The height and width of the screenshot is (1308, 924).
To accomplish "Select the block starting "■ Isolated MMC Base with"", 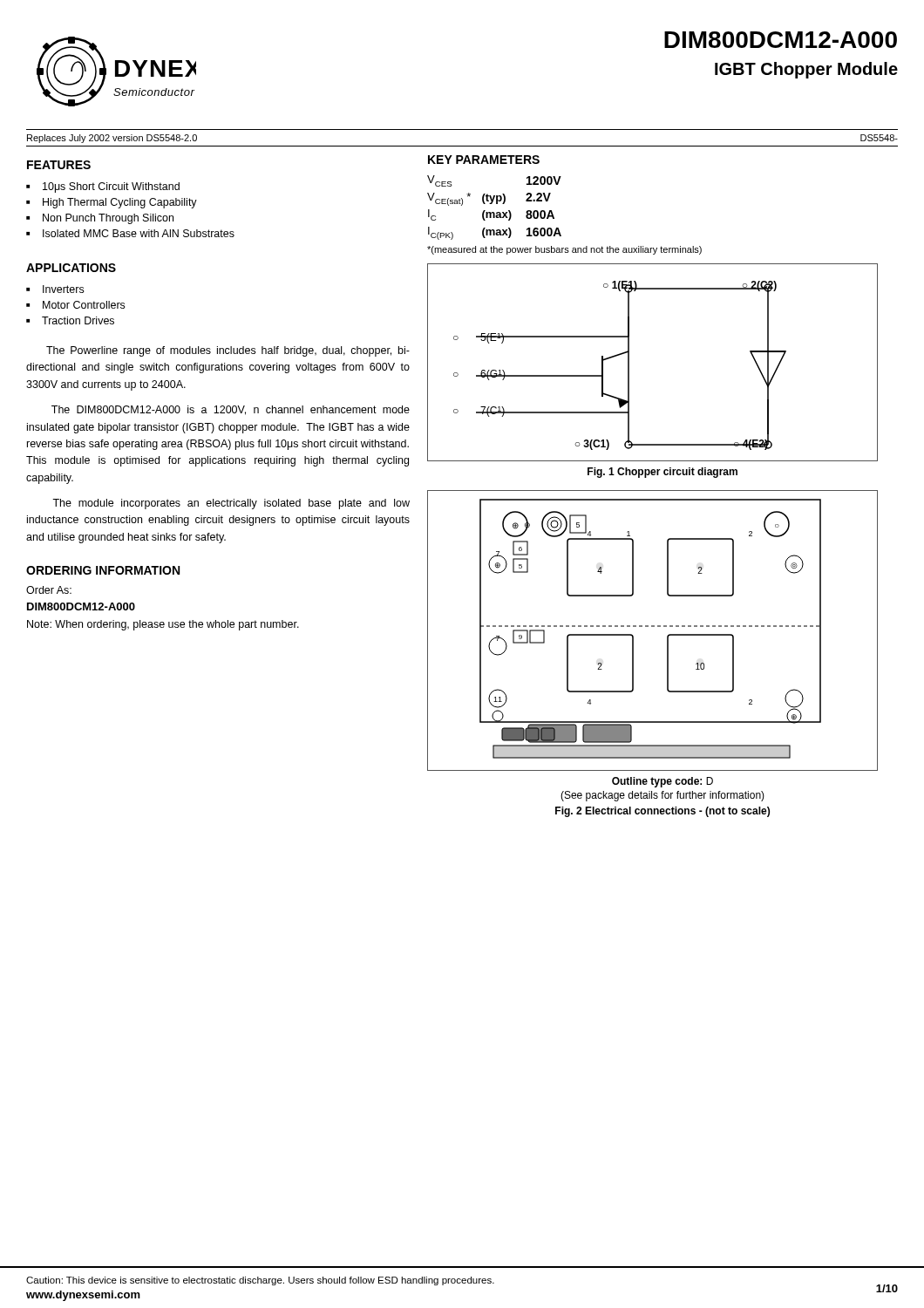I will tap(130, 234).
